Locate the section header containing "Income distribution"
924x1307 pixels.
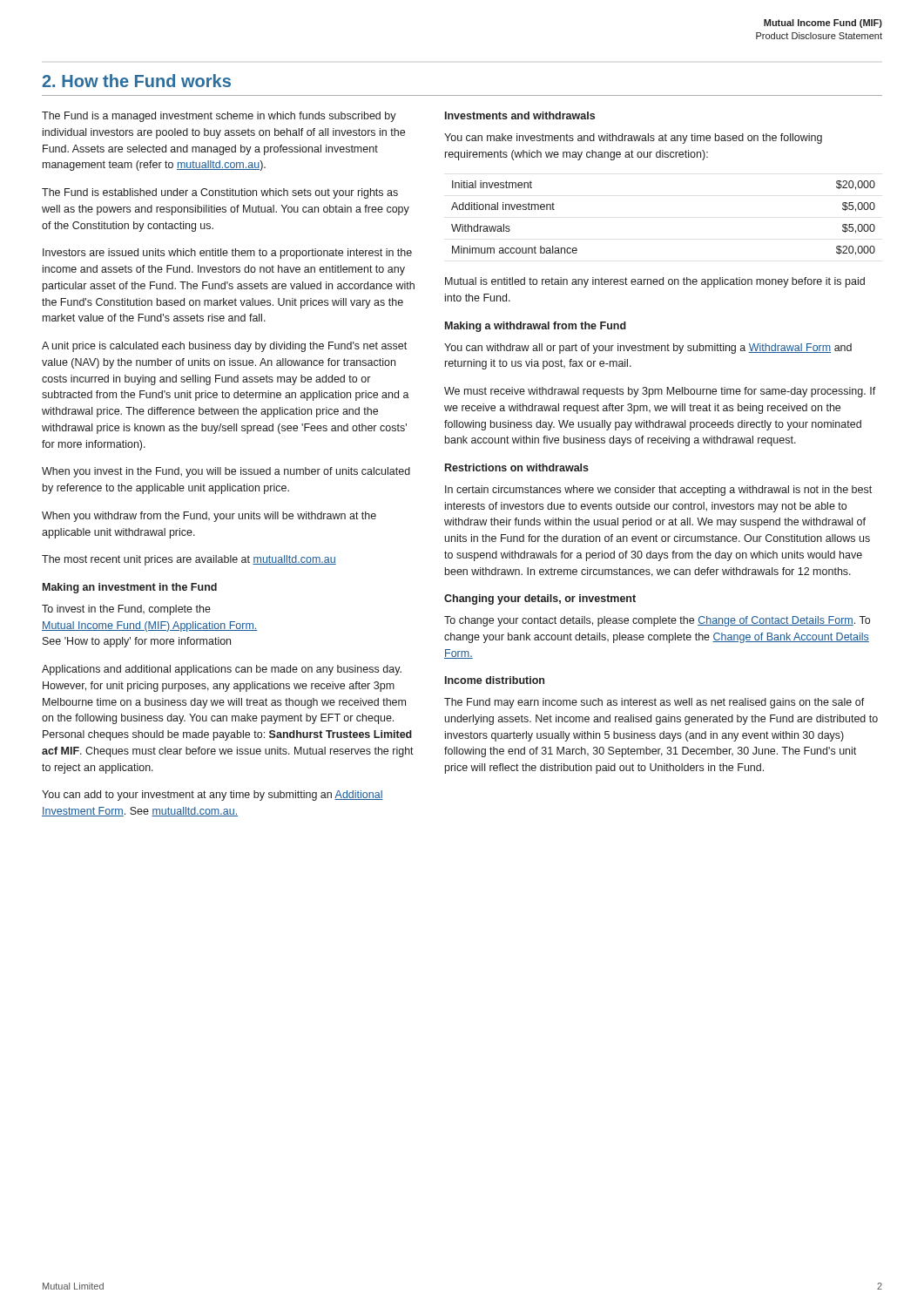click(x=495, y=680)
